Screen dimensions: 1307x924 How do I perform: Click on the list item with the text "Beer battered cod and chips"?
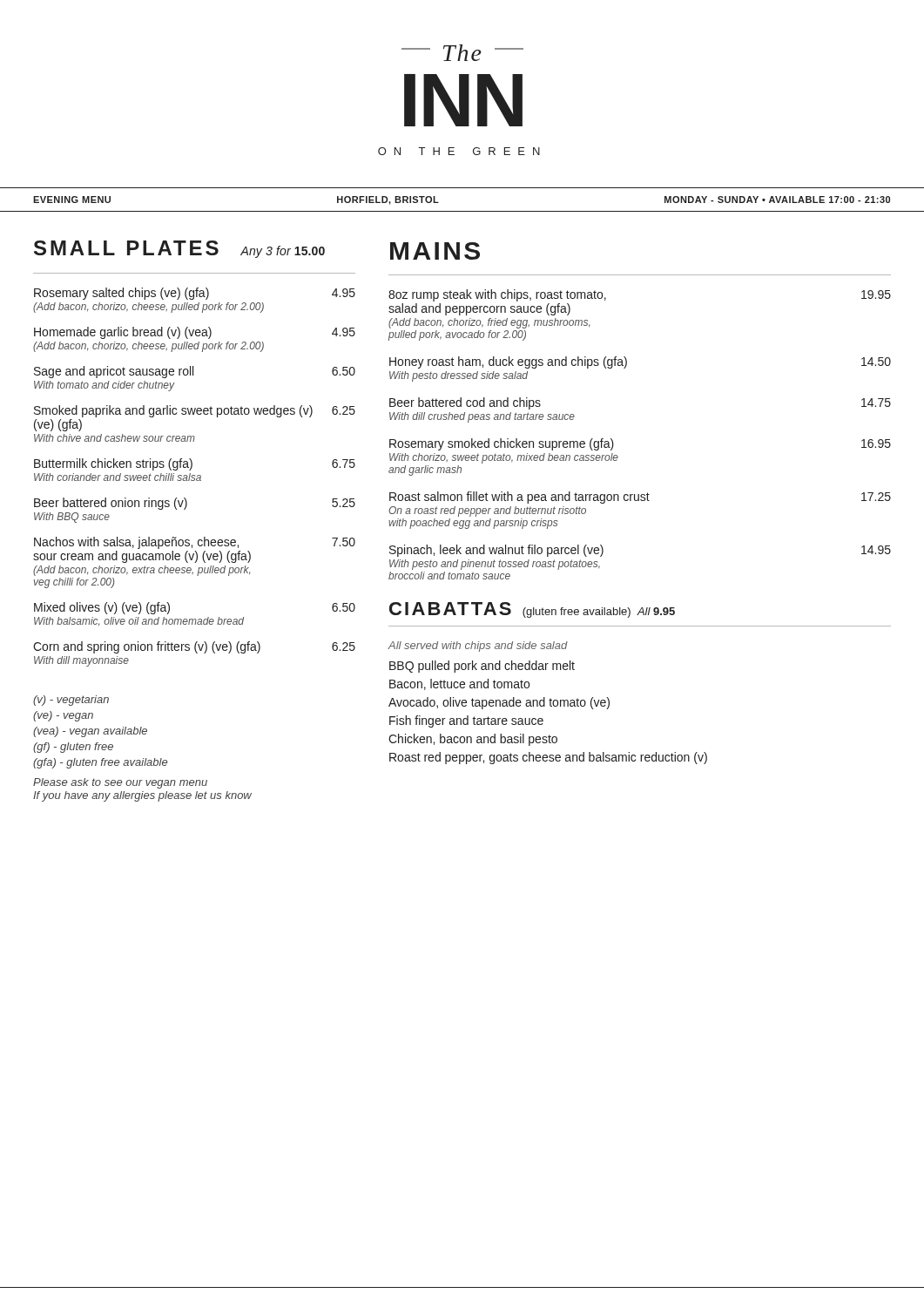click(x=467, y=403)
